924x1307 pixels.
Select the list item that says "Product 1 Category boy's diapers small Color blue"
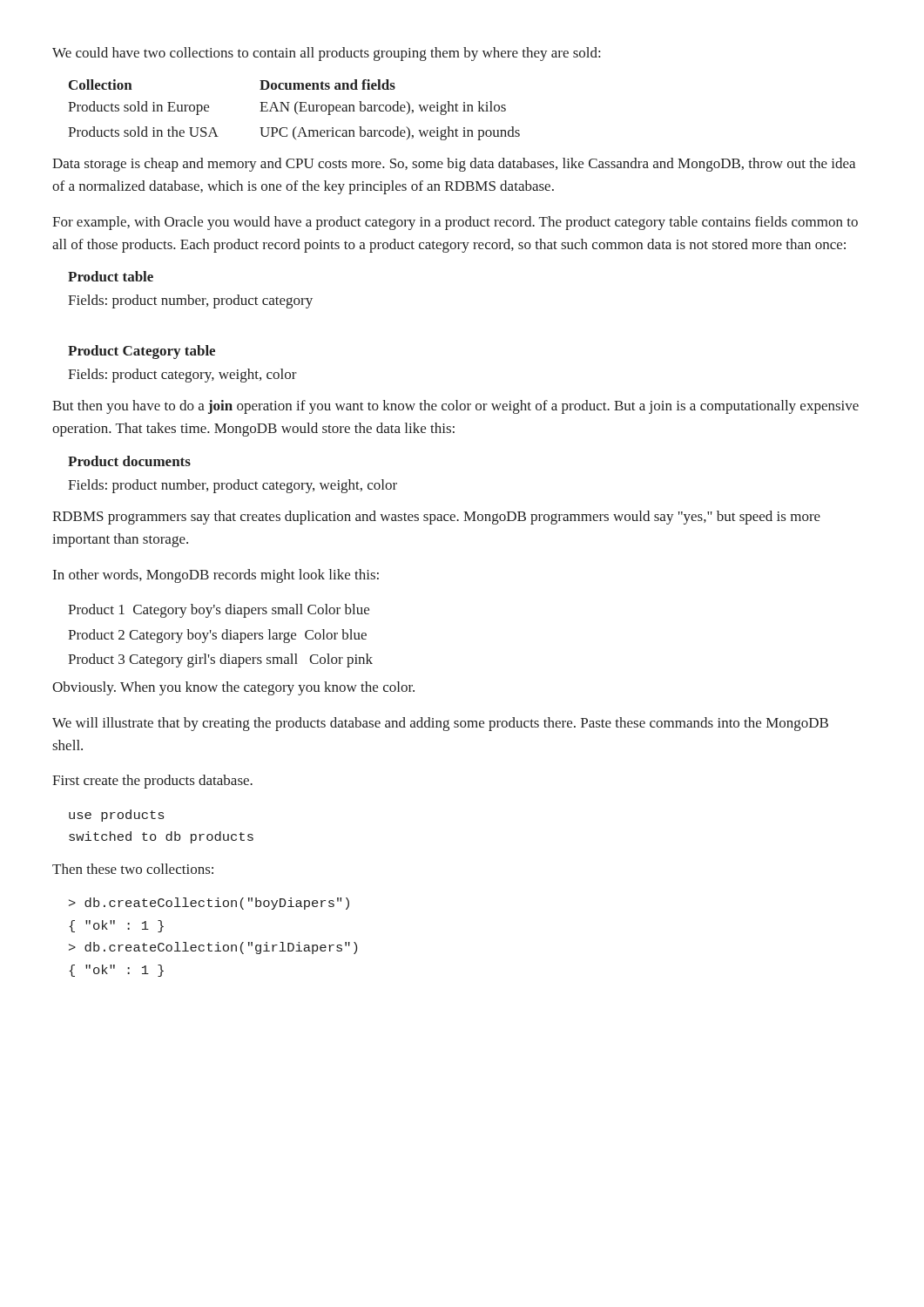point(219,610)
